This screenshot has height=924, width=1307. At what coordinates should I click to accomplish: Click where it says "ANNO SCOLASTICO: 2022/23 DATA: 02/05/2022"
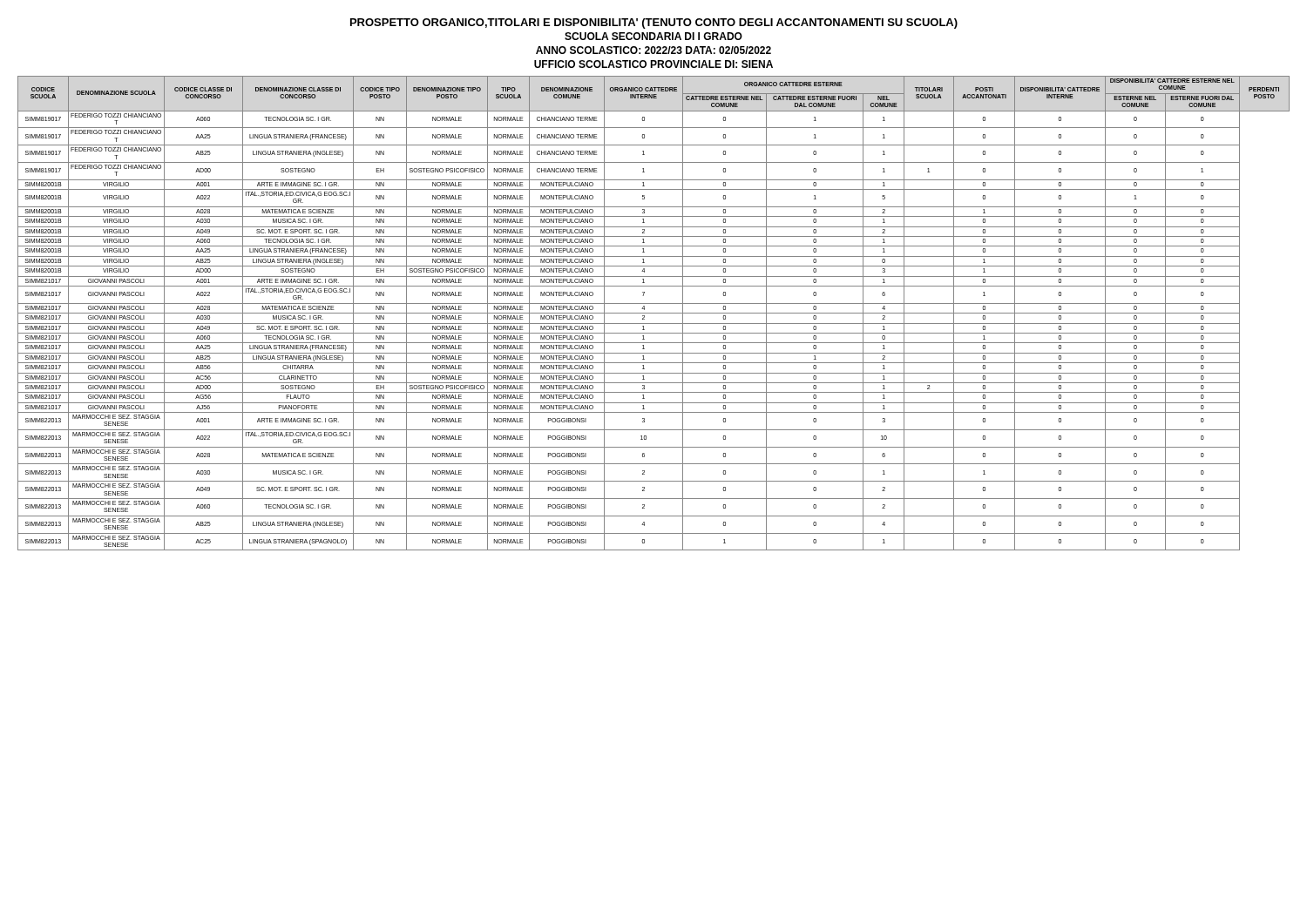[654, 51]
